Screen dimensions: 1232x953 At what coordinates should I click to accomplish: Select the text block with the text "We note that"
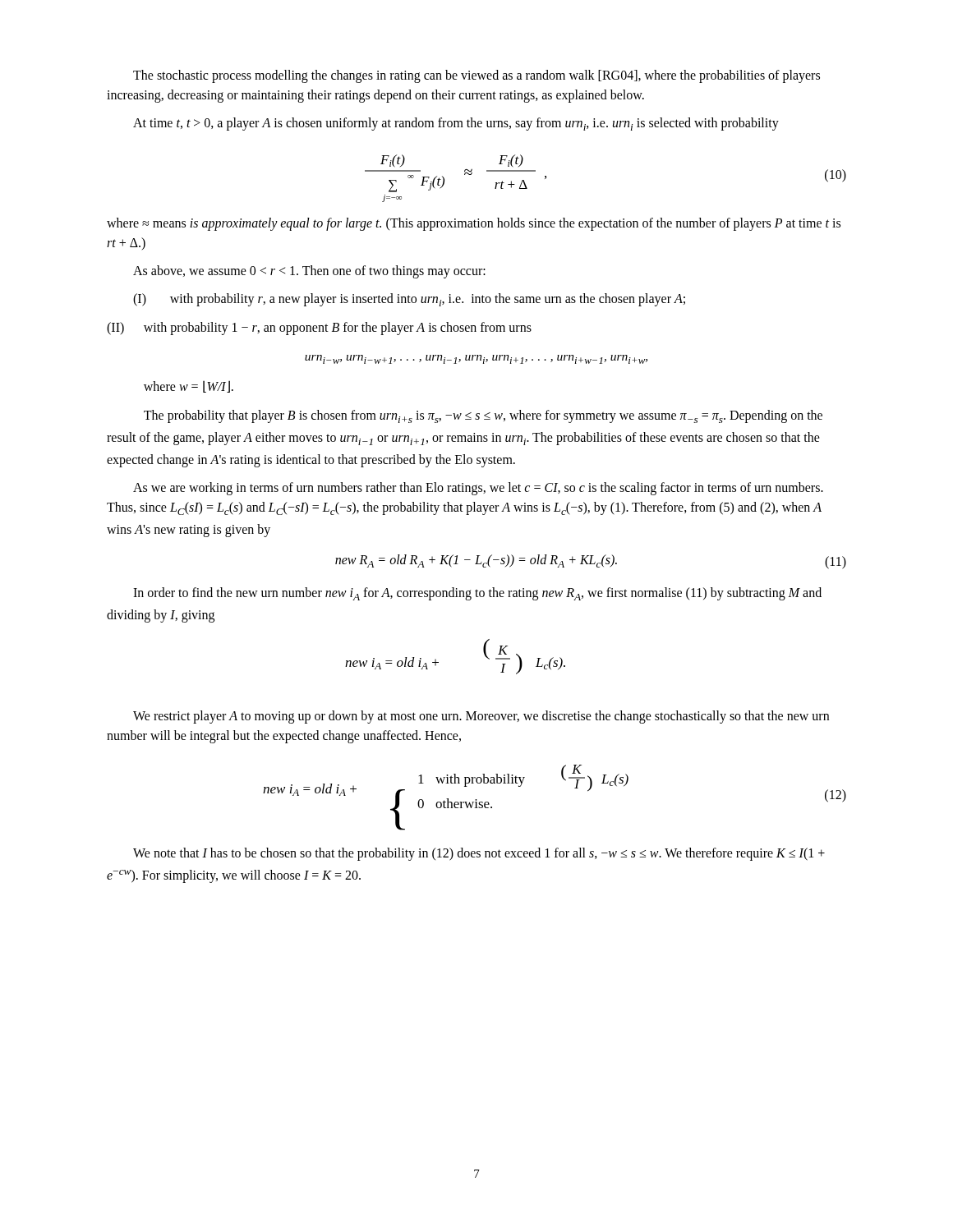point(476,865)
